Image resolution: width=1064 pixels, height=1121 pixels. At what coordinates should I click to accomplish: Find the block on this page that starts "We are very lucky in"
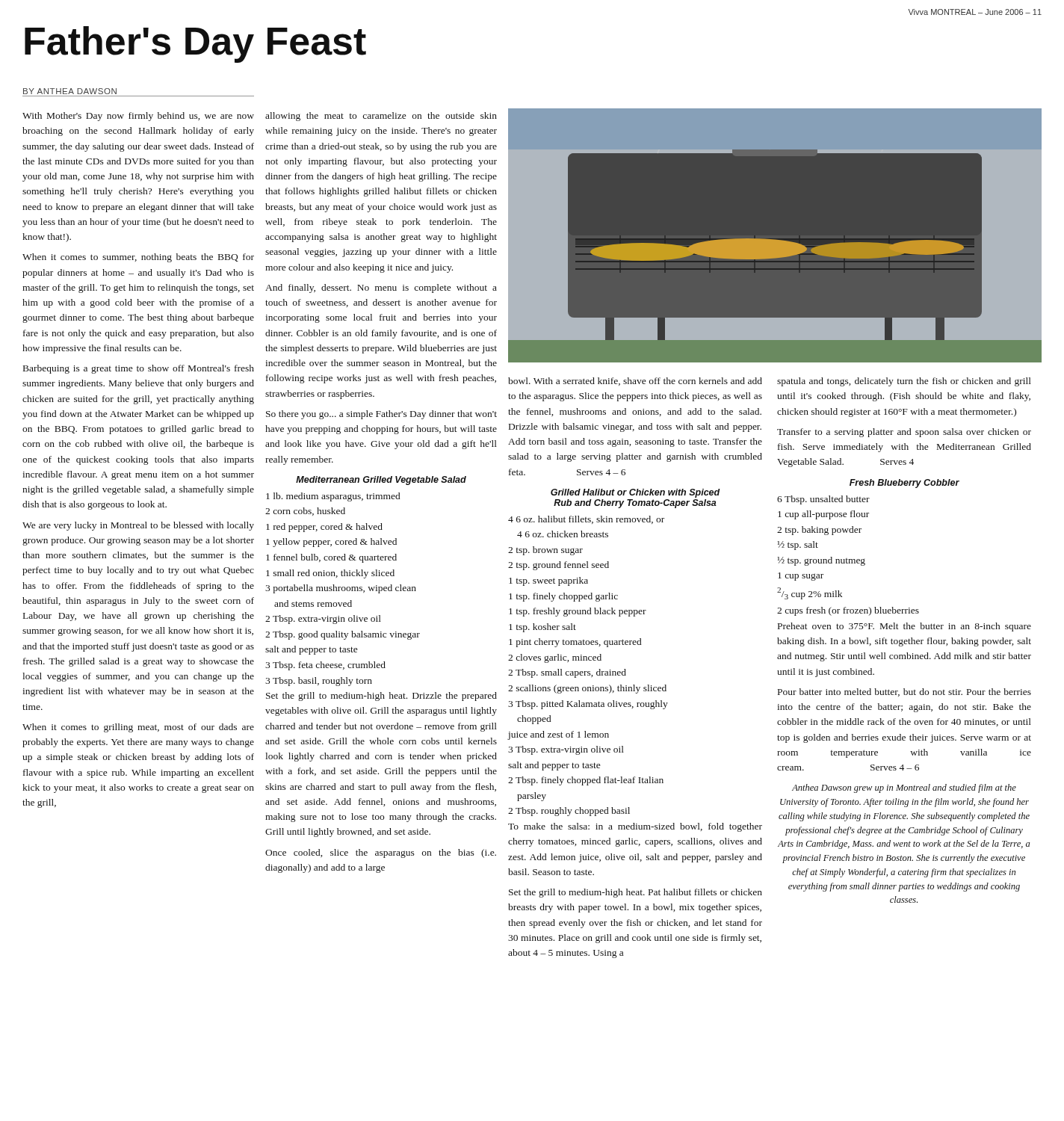138,616
